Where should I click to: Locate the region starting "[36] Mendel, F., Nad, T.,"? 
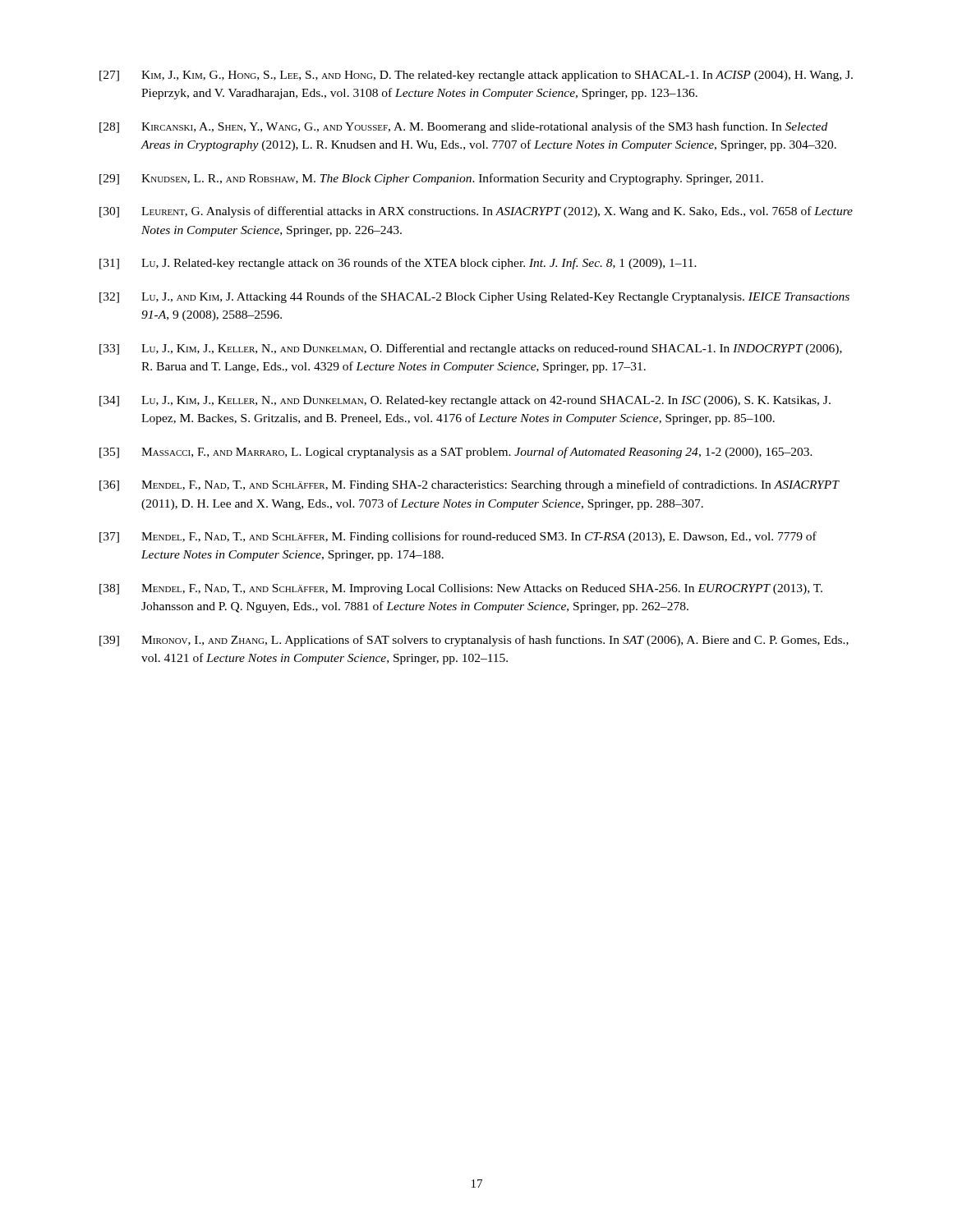(476, 494)
